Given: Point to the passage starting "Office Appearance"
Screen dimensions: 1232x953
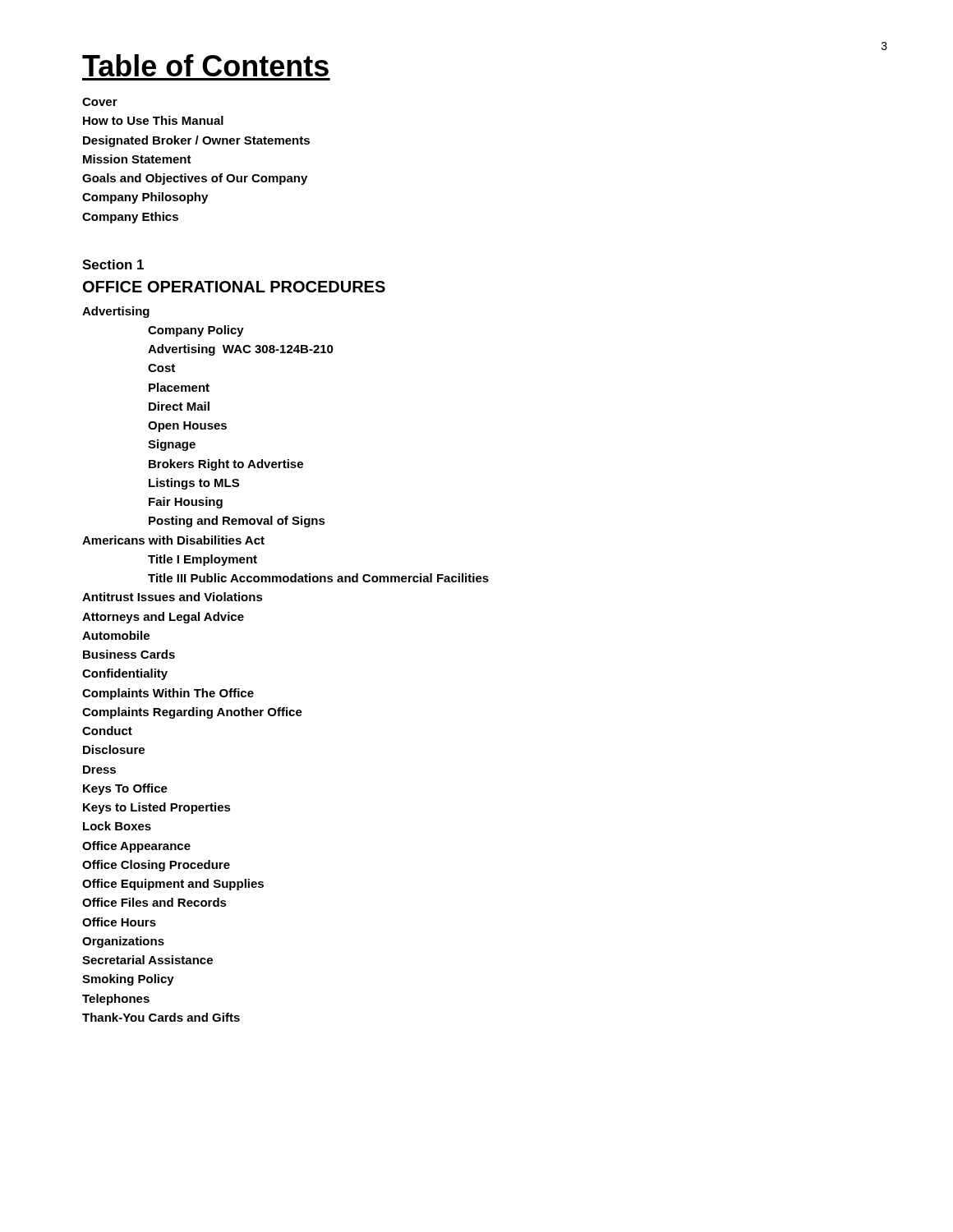Looking at the screenshot, I should coord(136,845).
